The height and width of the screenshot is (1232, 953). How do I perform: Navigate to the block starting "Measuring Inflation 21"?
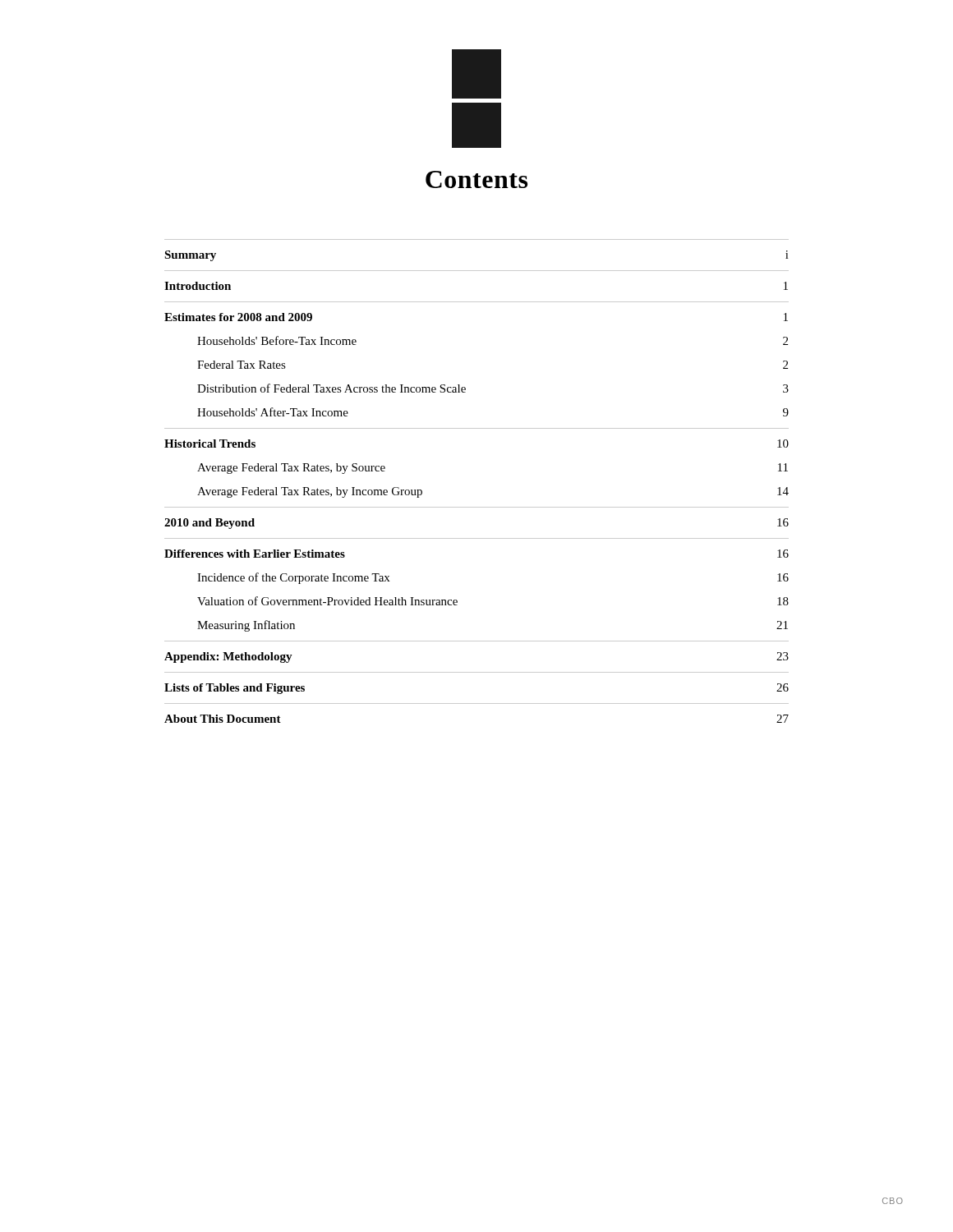tap(248, 625)
